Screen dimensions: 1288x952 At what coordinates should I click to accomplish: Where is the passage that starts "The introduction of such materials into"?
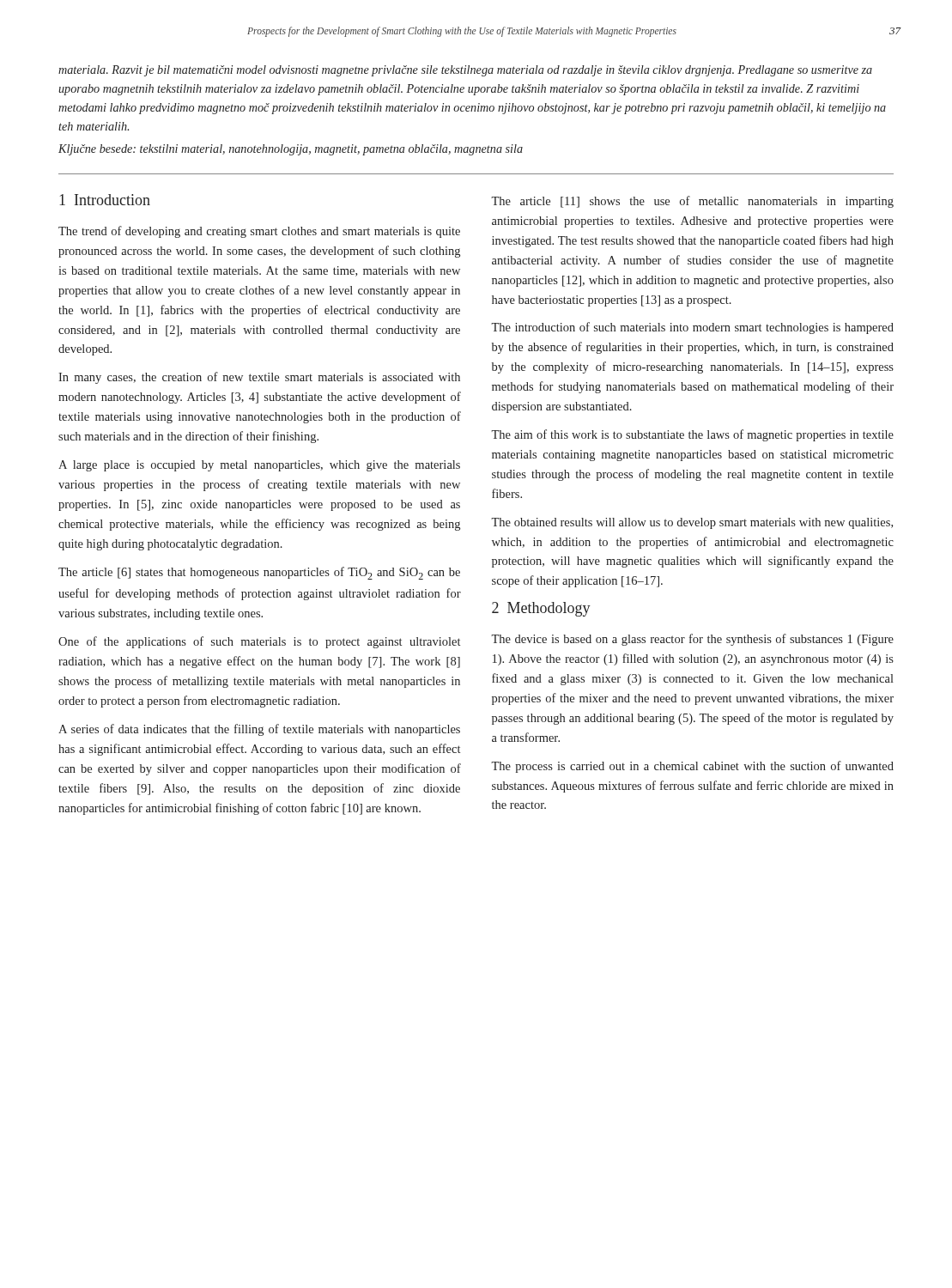tap(693, 367)
